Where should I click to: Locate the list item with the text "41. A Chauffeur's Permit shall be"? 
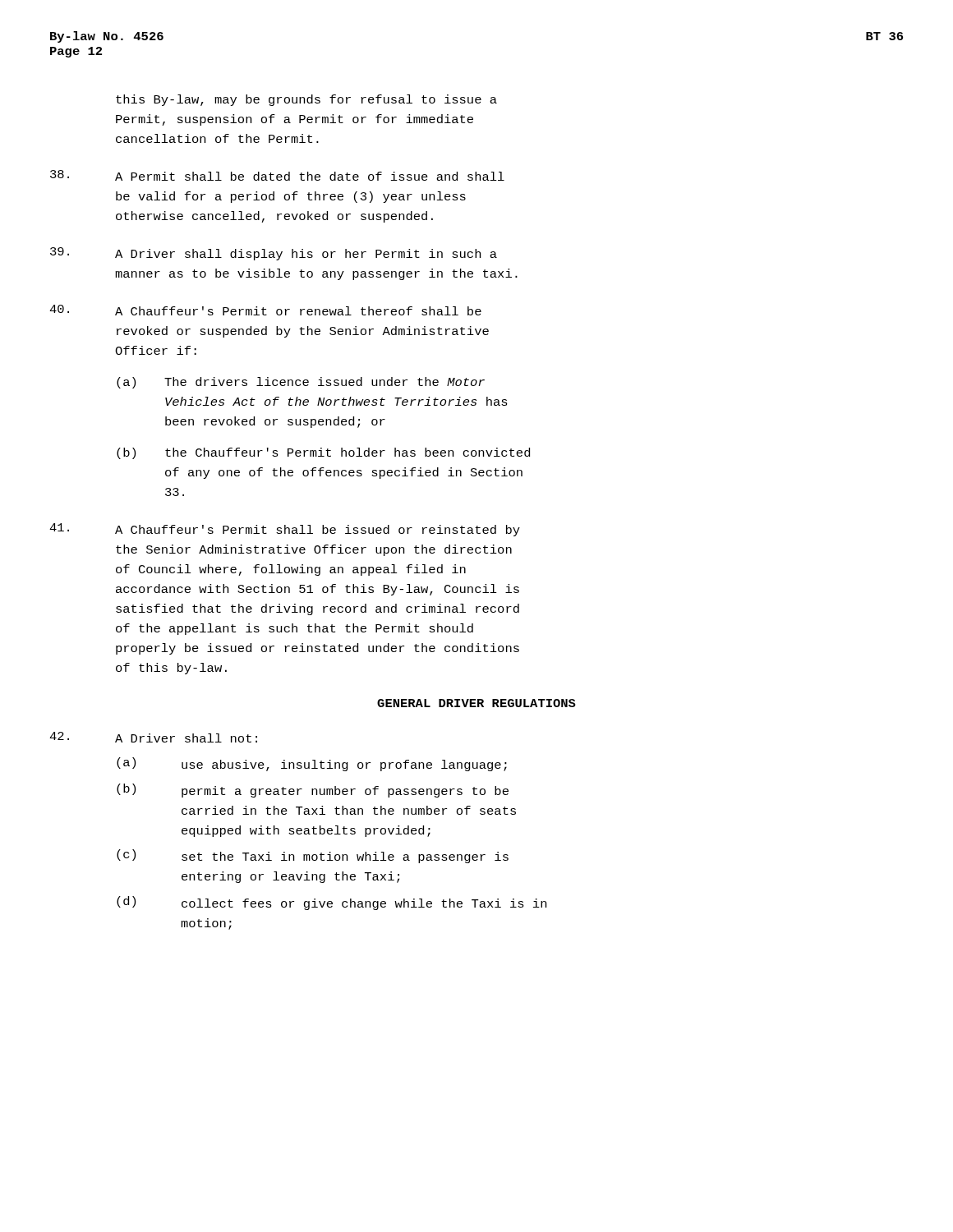(x=476, y=600)
